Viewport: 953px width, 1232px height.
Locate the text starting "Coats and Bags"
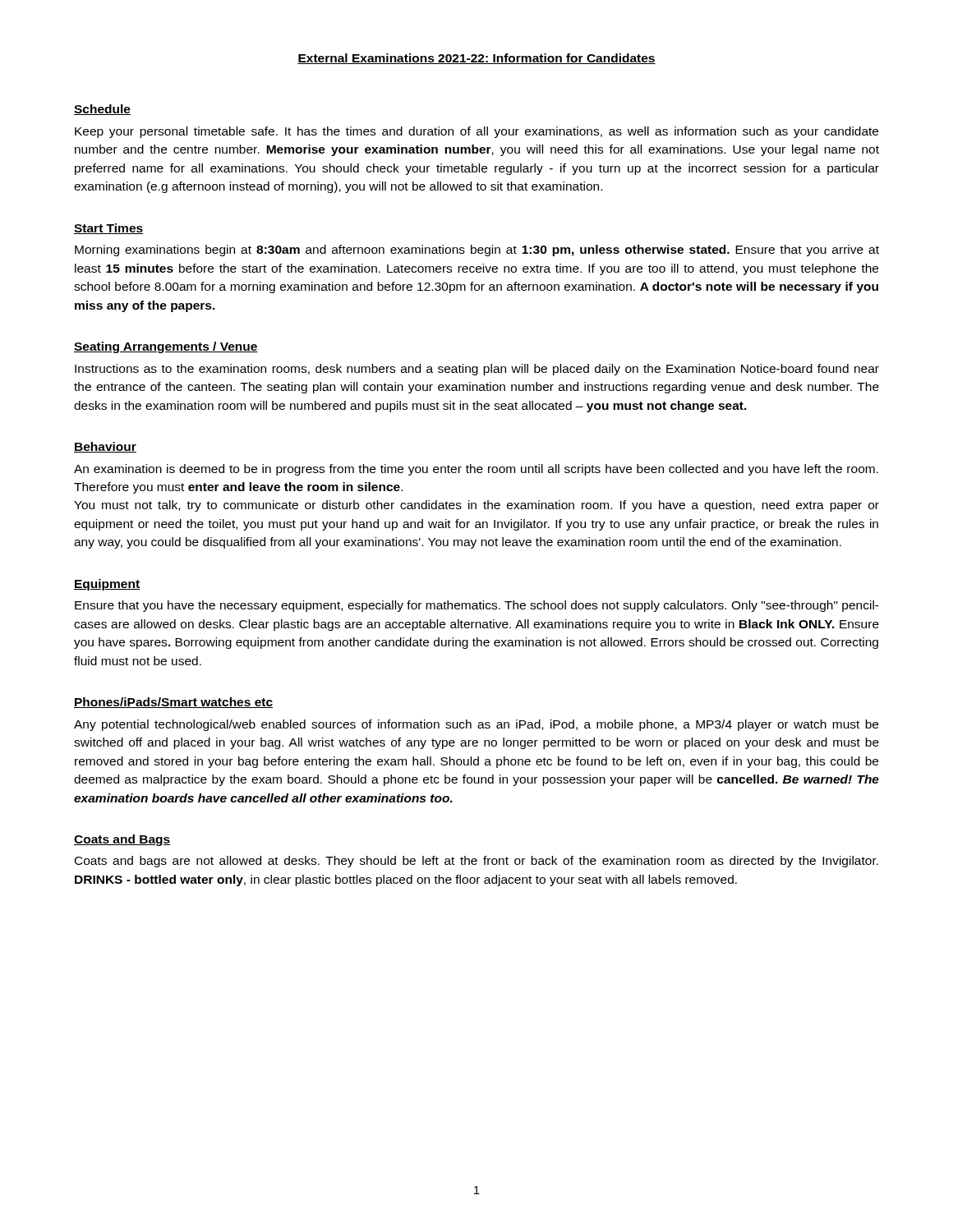click(x=122, y=840)
